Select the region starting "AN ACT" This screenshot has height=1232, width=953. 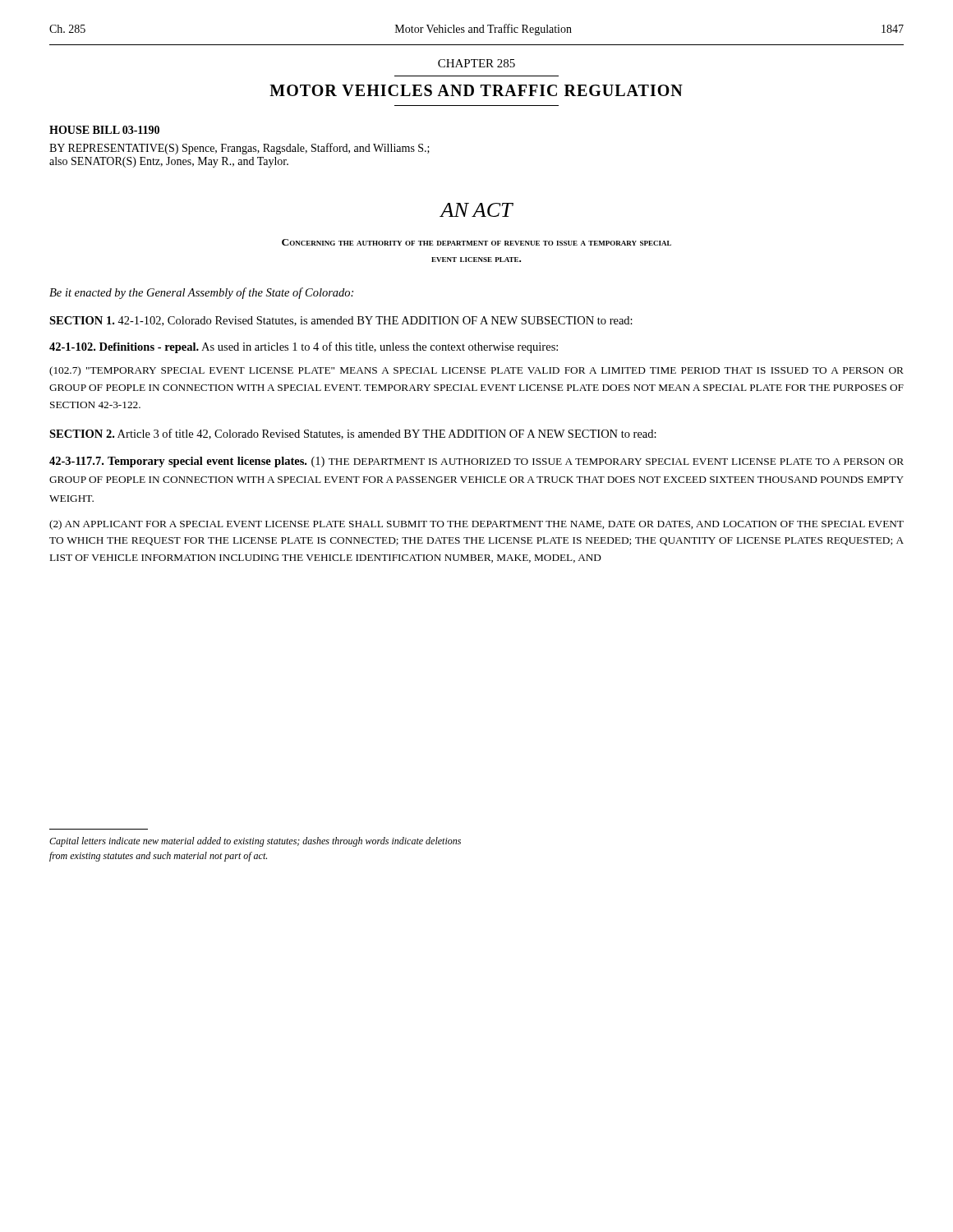point(476,210)
